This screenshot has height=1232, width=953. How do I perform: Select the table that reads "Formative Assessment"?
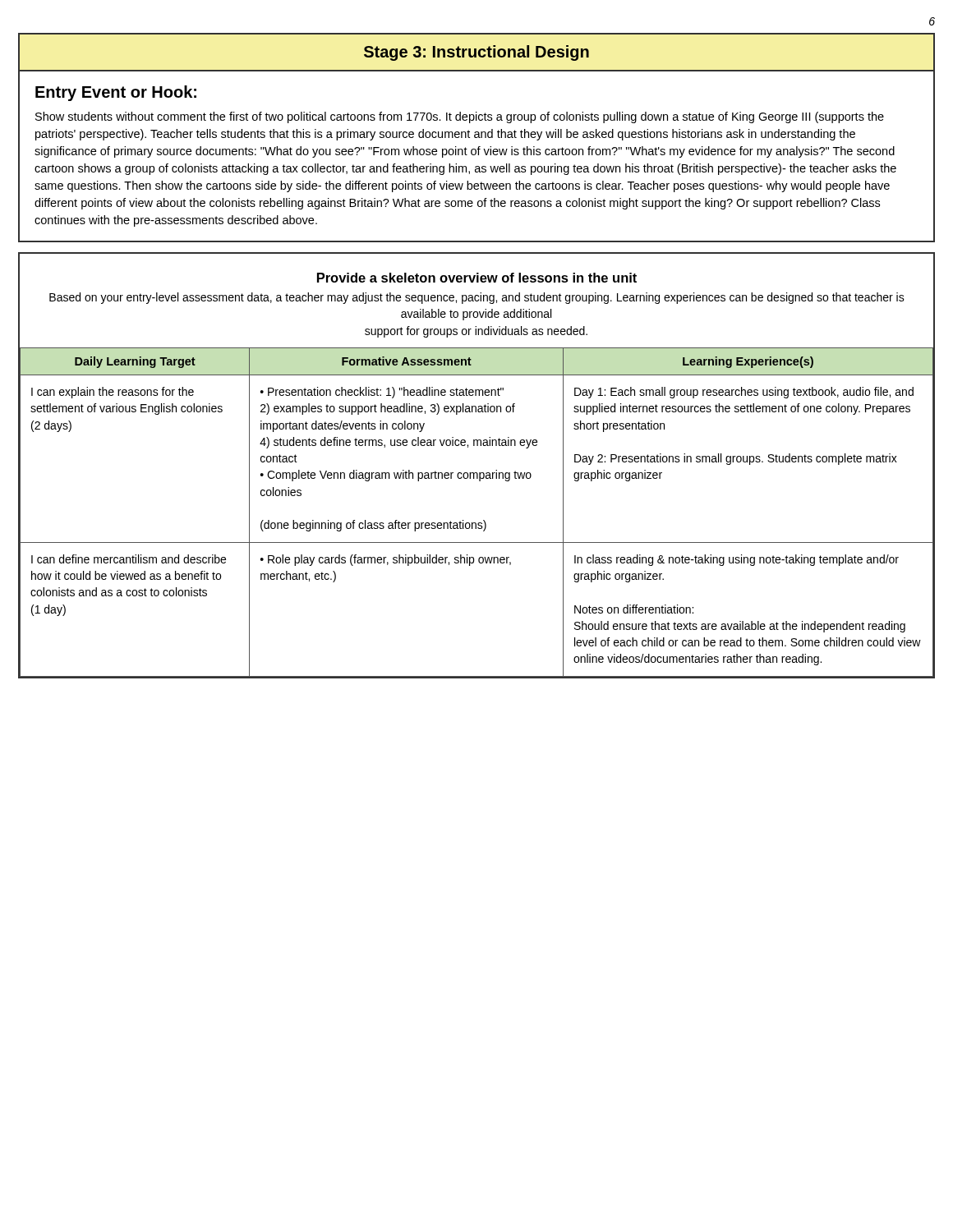(476, 512)
